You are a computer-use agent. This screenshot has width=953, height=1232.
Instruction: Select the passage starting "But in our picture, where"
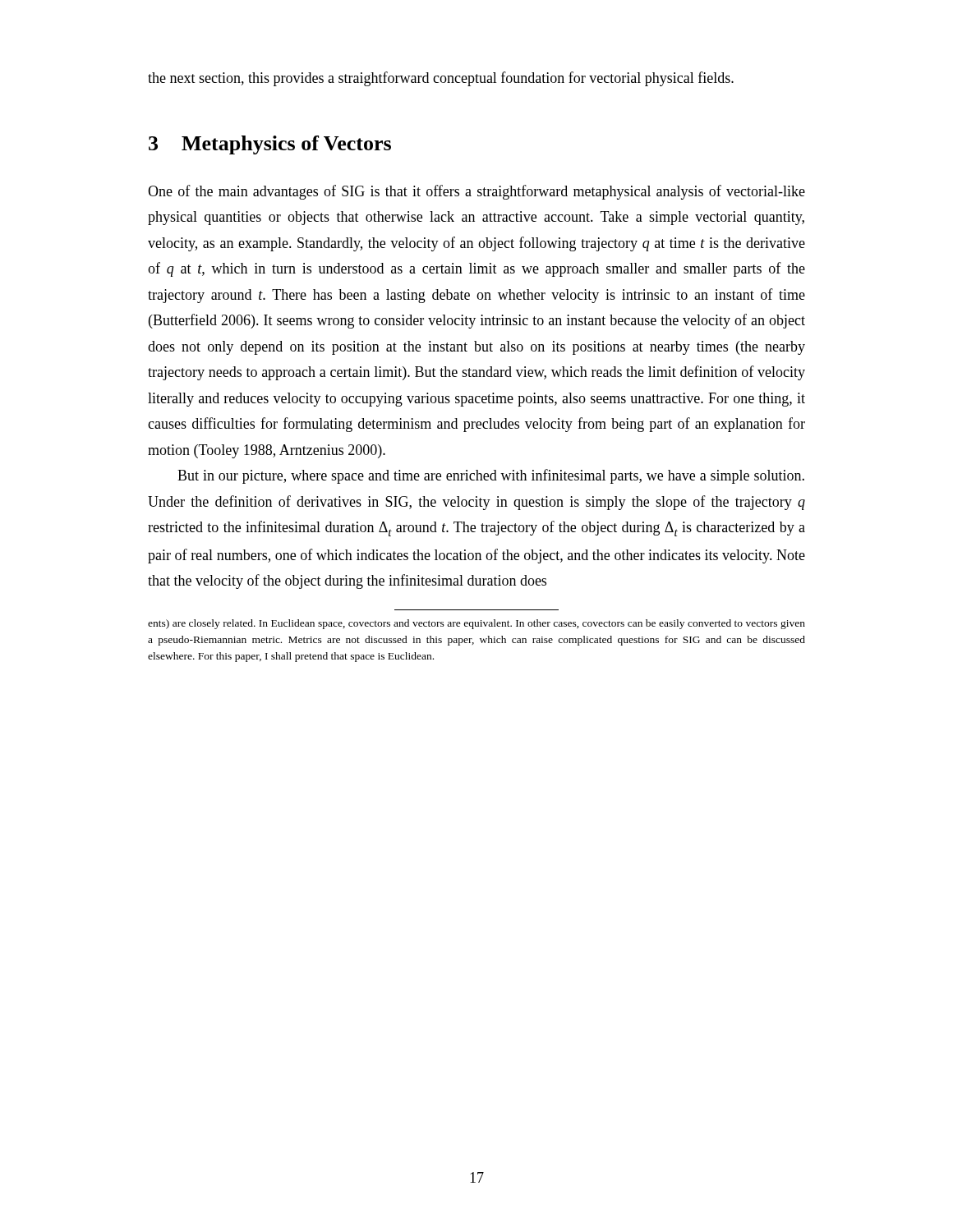[x=476, y=528]
